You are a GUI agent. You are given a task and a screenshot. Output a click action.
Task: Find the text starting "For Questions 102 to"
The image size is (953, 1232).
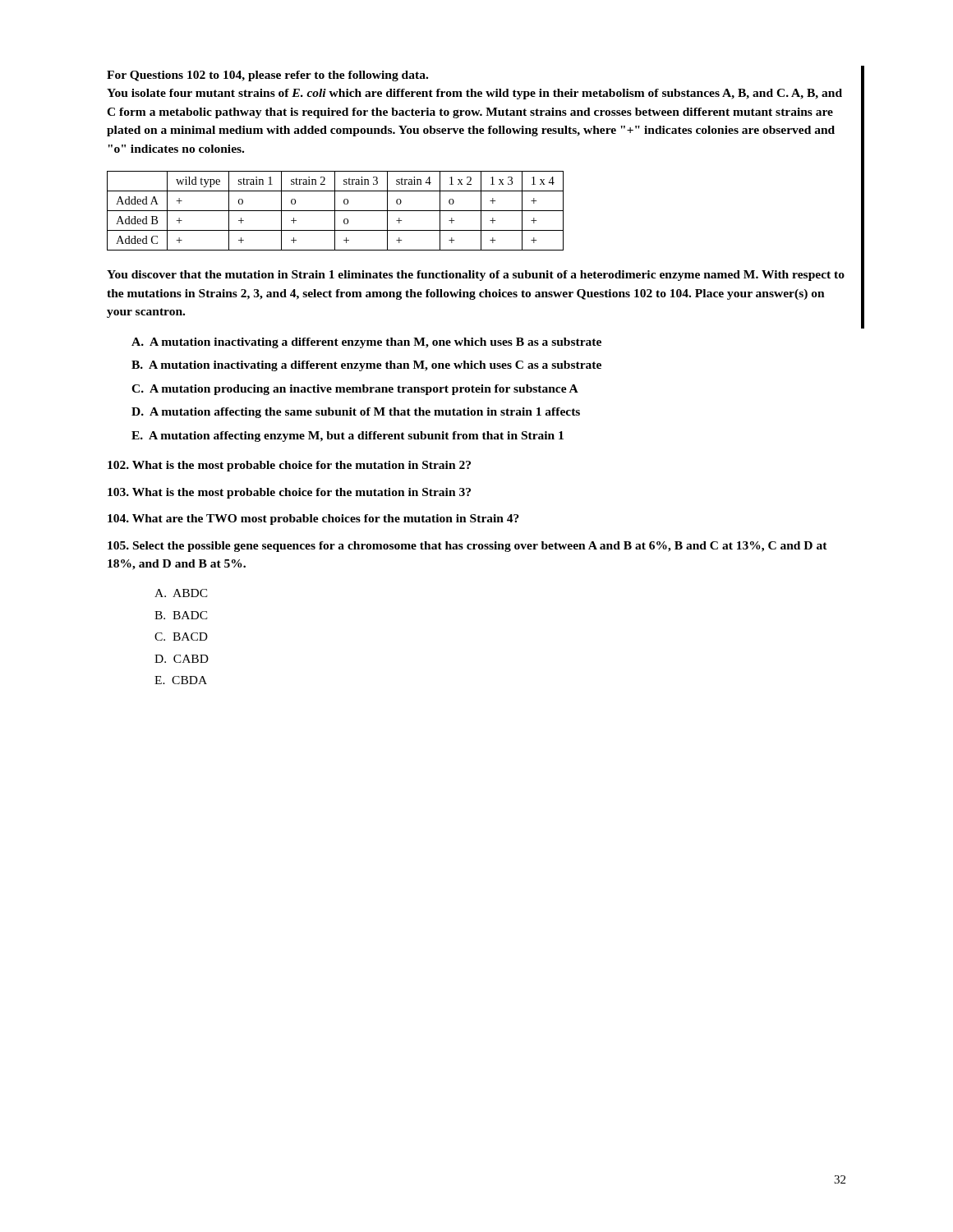(x=474, y=111)
